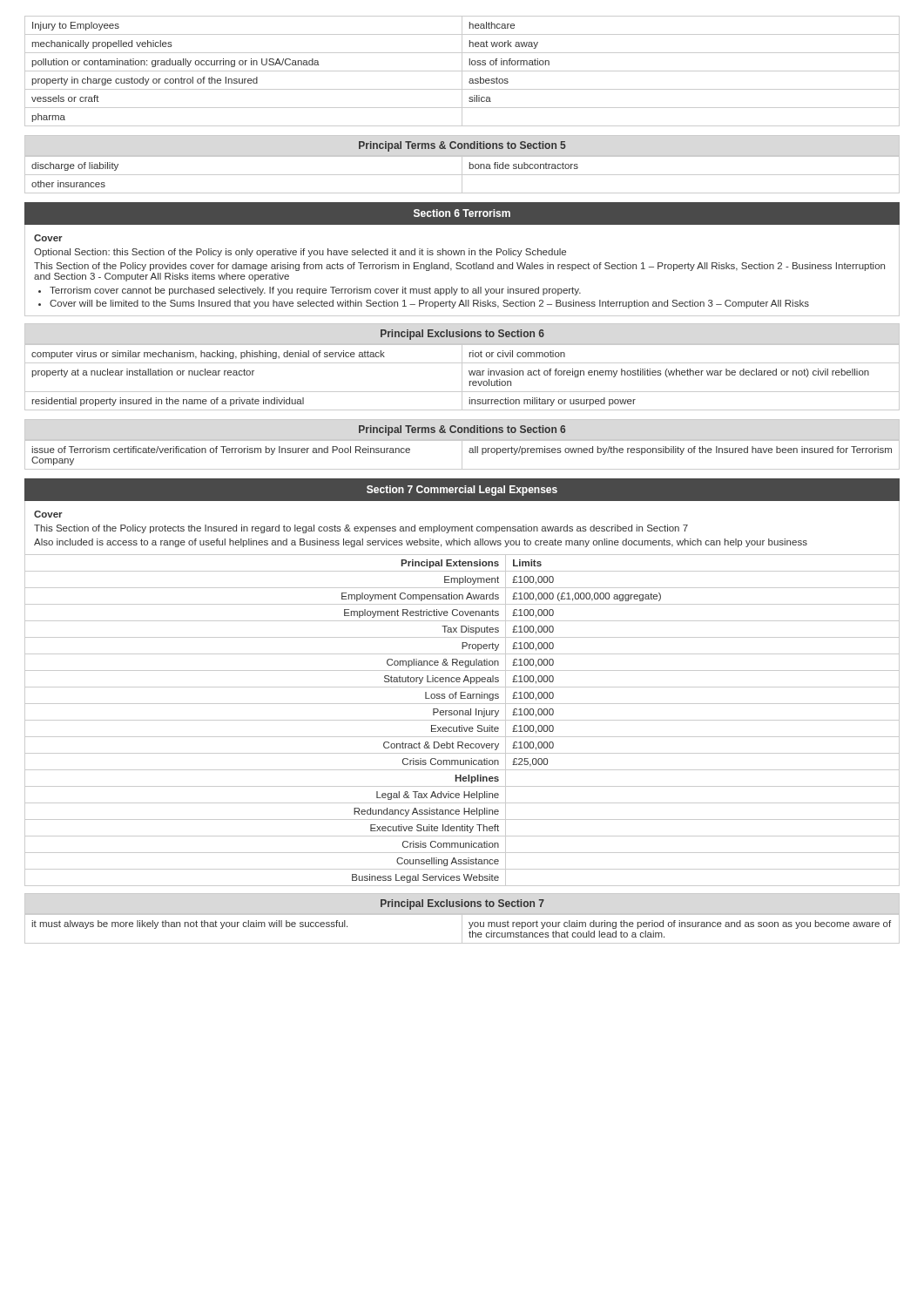Select the table that reads "insurrection military or"
Image resolution: width=924 pixels, height=1307 pixels.
coord(462,377)
